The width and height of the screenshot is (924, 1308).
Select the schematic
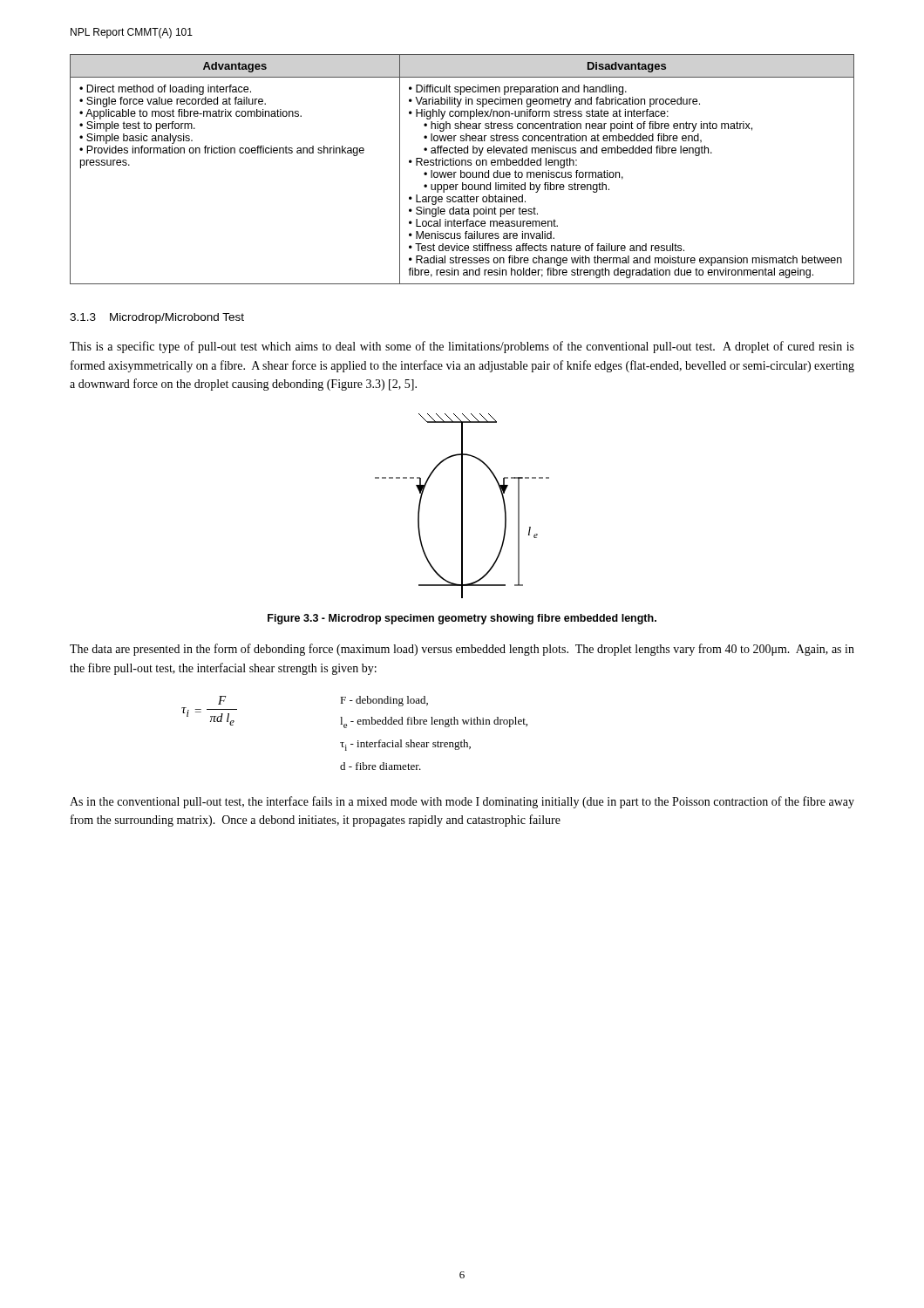coord(462,507)
